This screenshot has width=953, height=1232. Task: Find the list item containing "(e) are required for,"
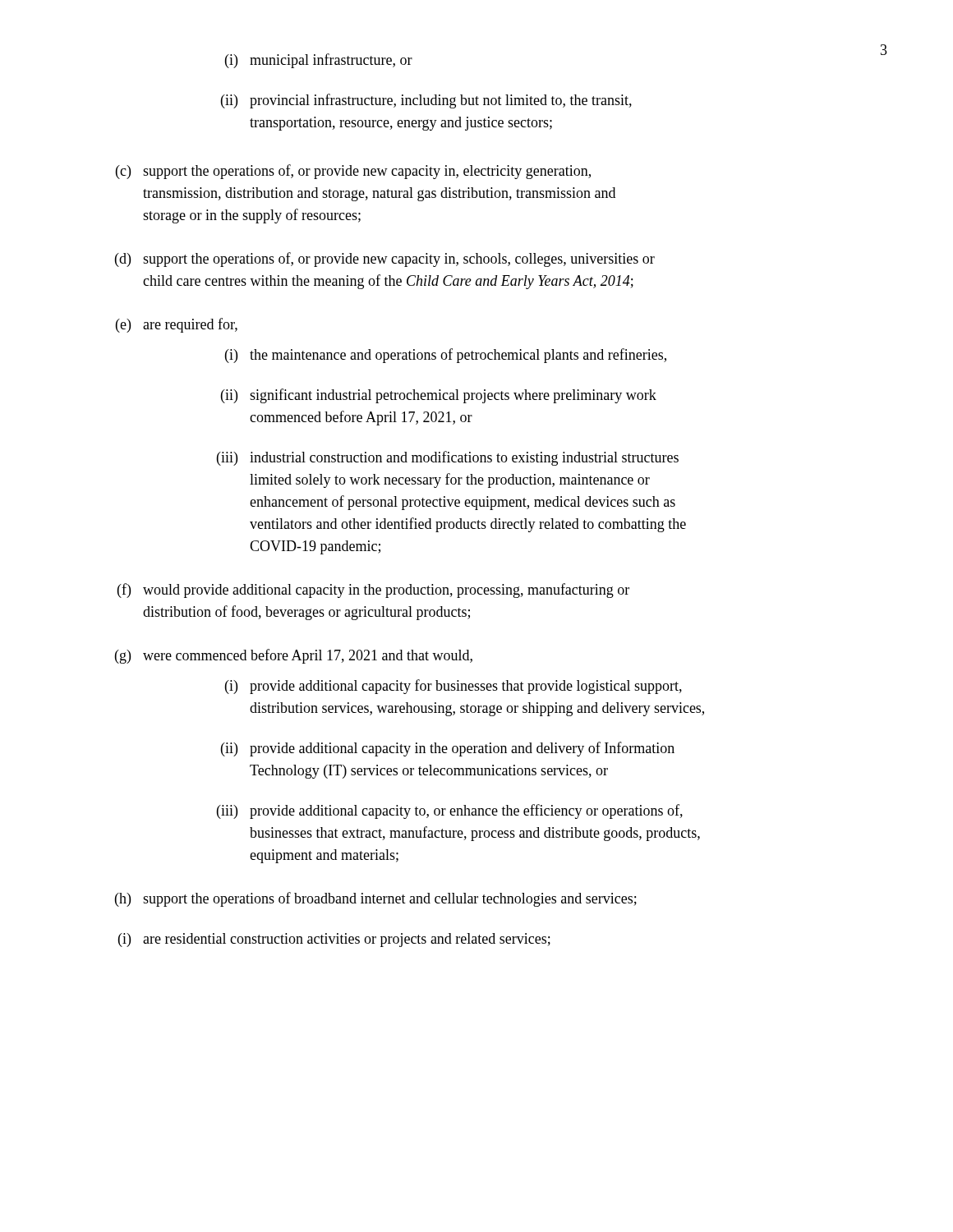coord(177,325)
